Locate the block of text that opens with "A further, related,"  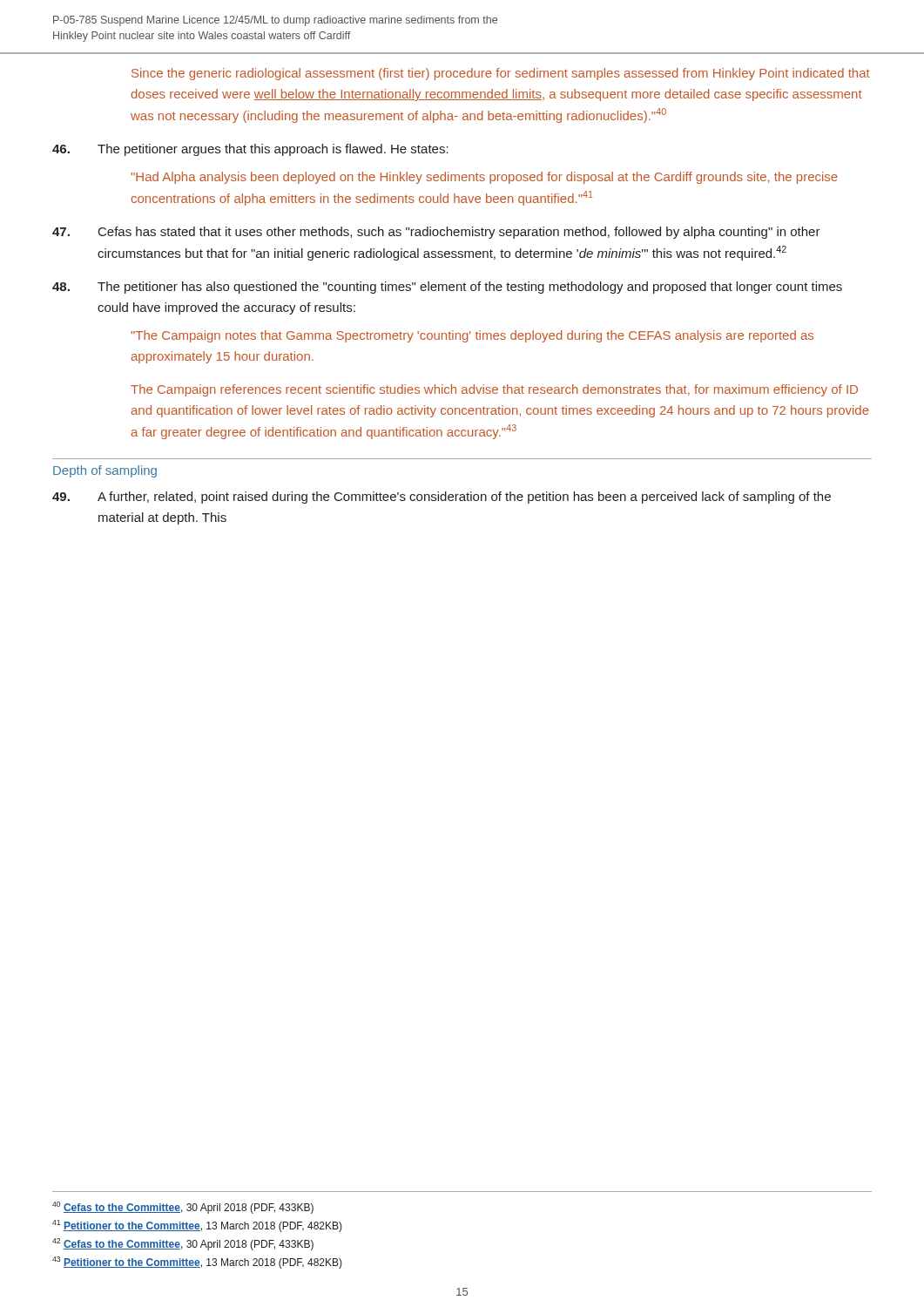(x=462, y=507)
